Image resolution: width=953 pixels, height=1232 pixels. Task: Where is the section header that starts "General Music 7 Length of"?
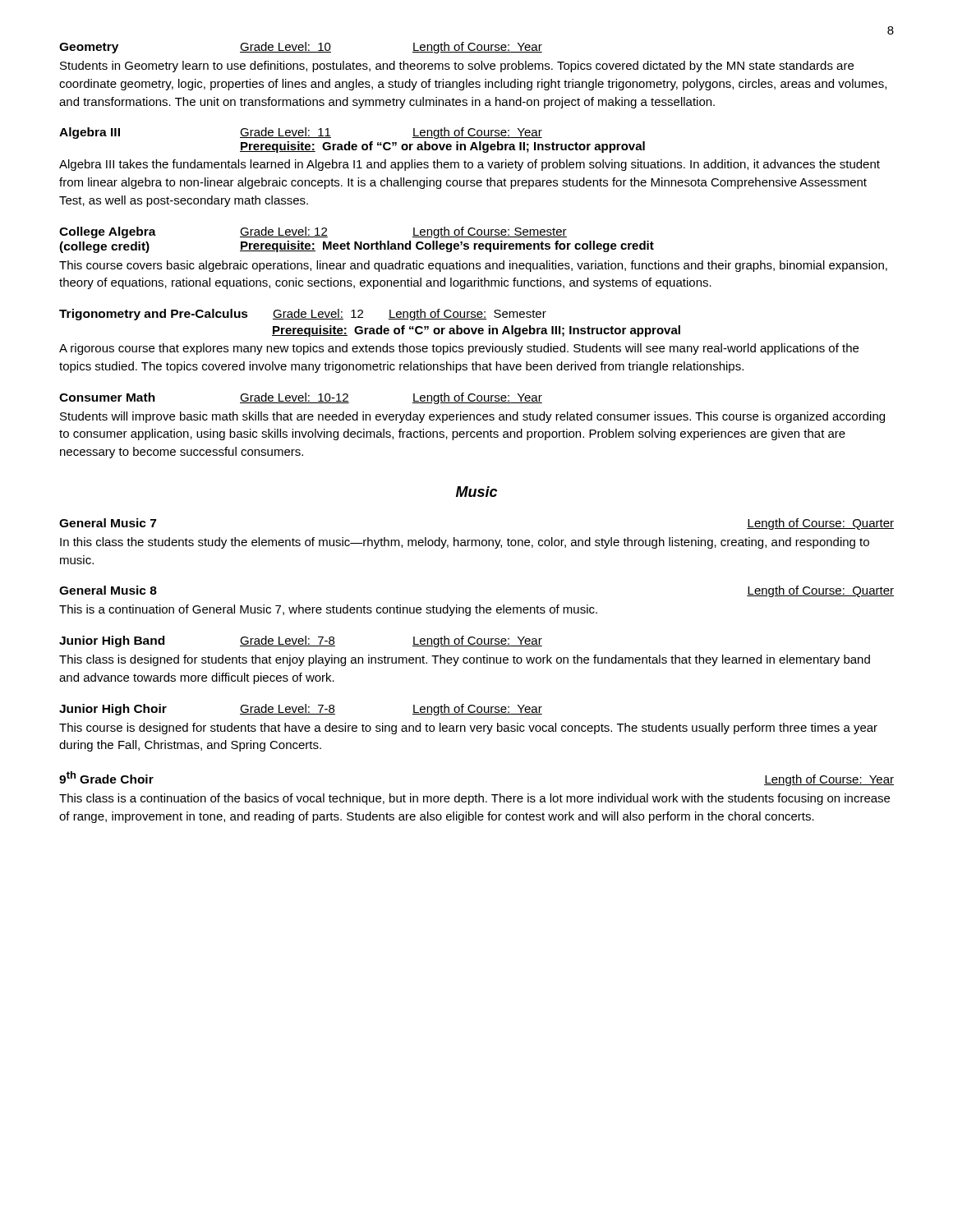tap(476, 542)
